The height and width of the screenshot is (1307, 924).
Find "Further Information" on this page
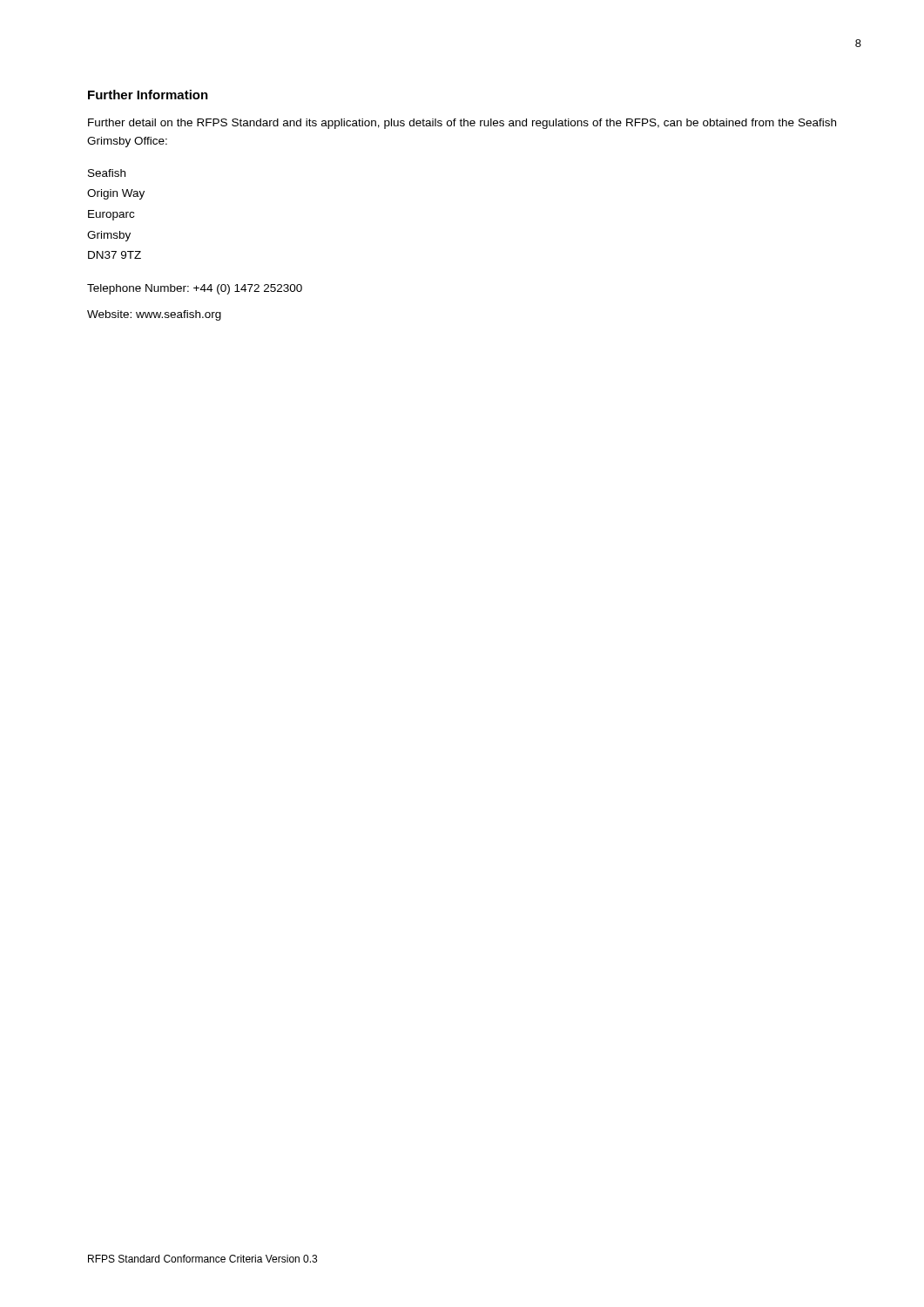[148, 95]
